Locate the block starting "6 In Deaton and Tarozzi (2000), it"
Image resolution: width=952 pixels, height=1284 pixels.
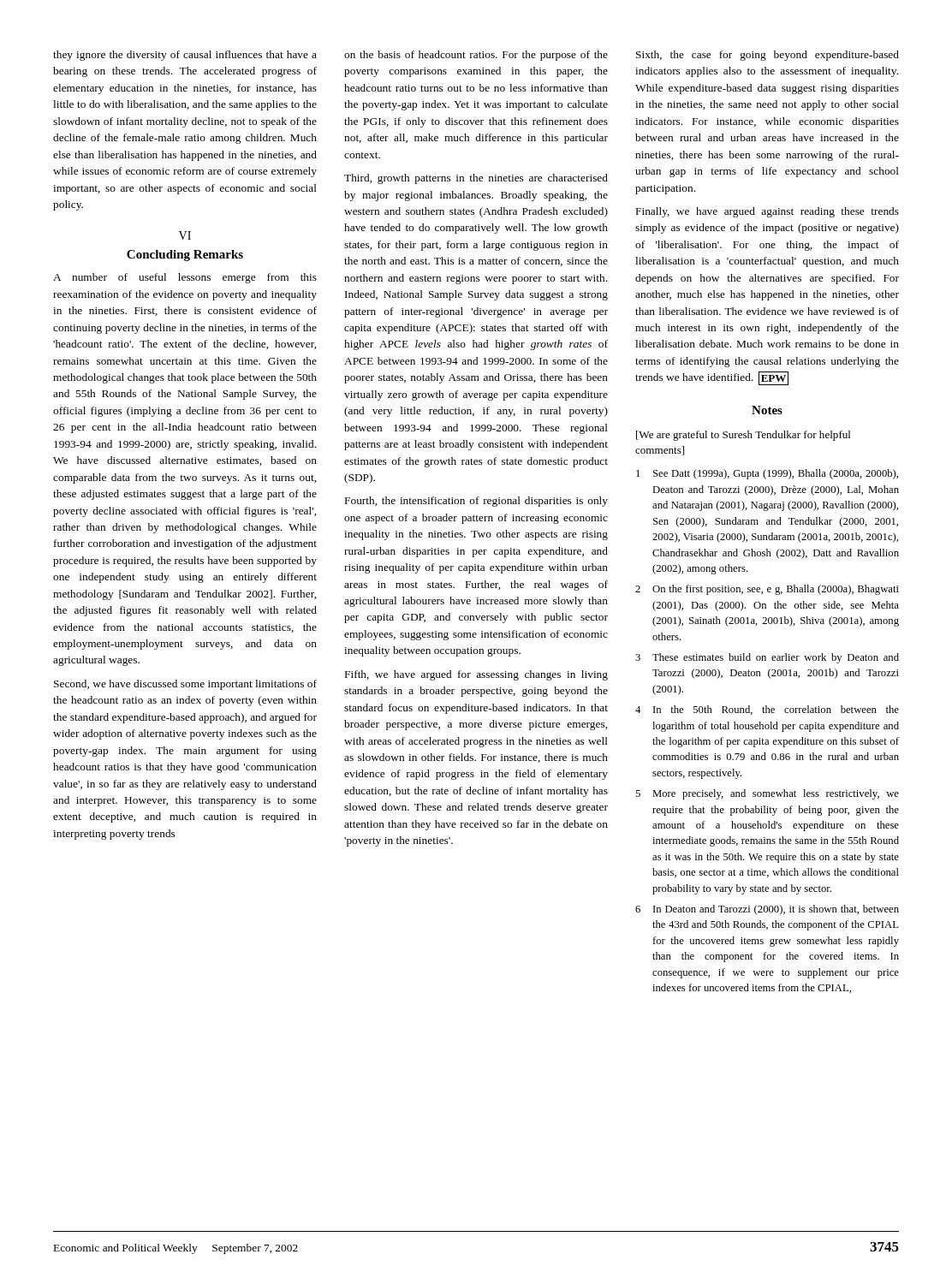coord(767,949)
